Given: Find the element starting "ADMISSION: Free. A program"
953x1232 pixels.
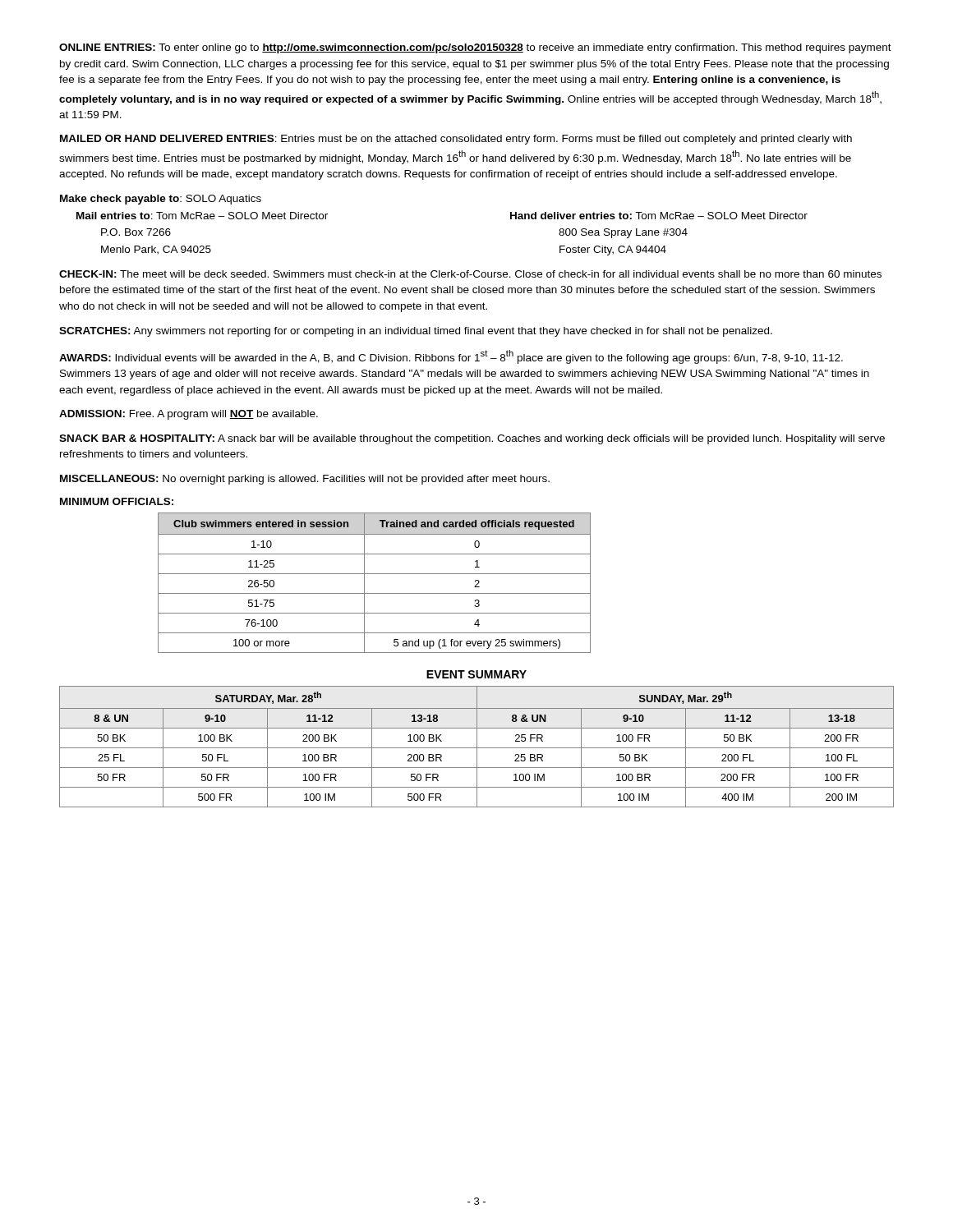Looking at the screenshot, I should 189,414.
